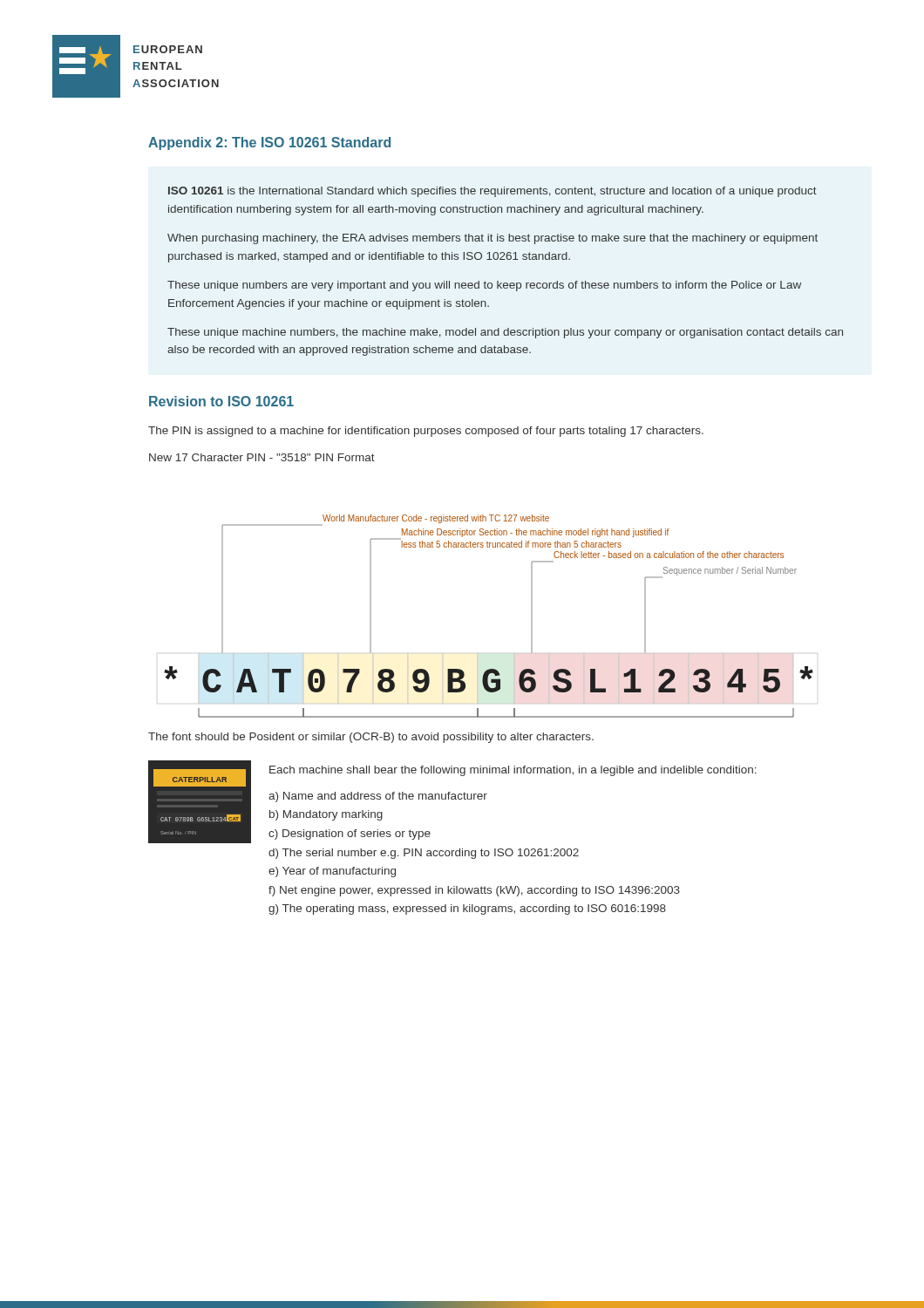Select the text starting "The PIN is assigned to a"
The image size is (924, 1308).
coord(510,445)
